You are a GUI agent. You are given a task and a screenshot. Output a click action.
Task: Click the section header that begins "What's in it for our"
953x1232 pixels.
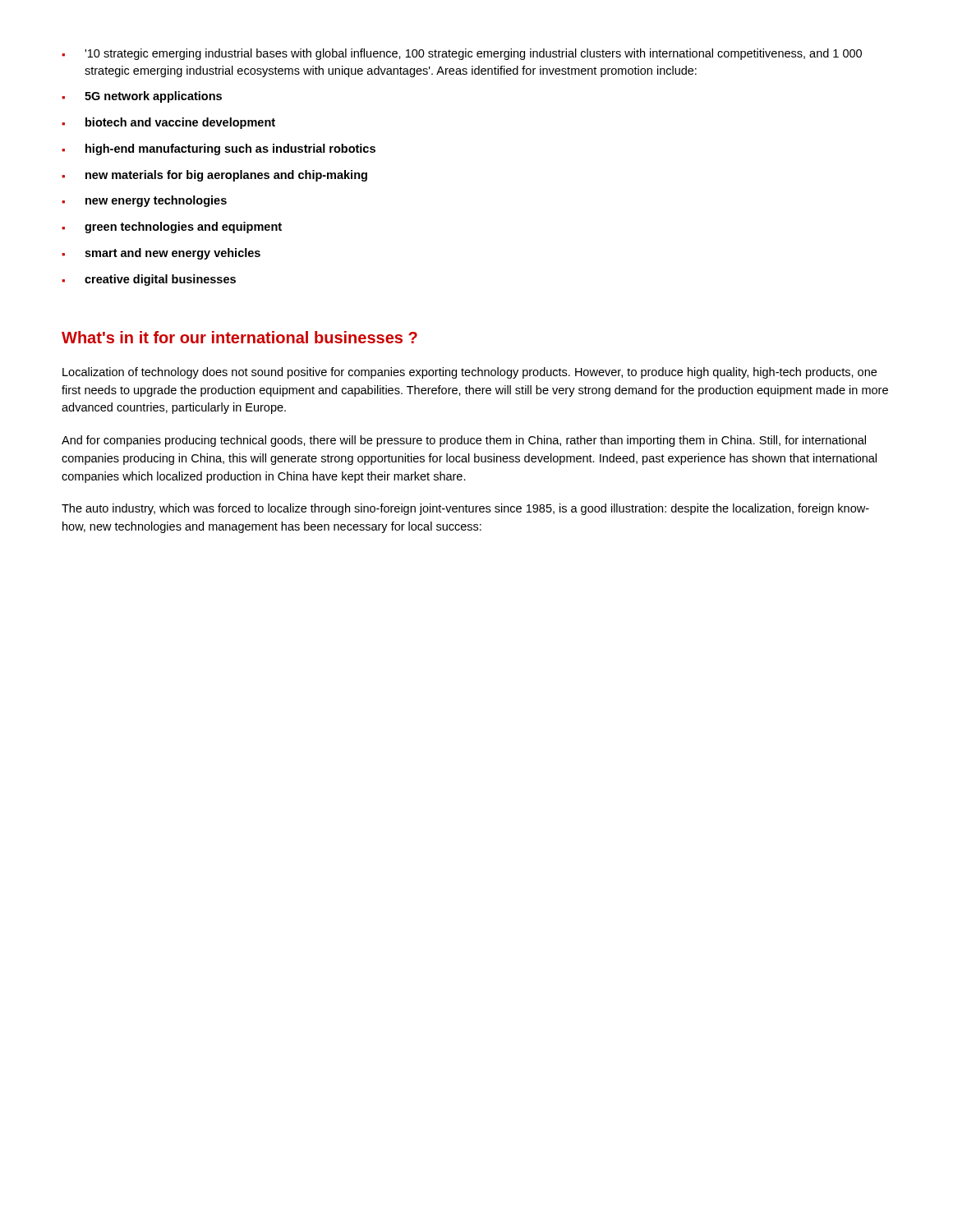(240, 337)
